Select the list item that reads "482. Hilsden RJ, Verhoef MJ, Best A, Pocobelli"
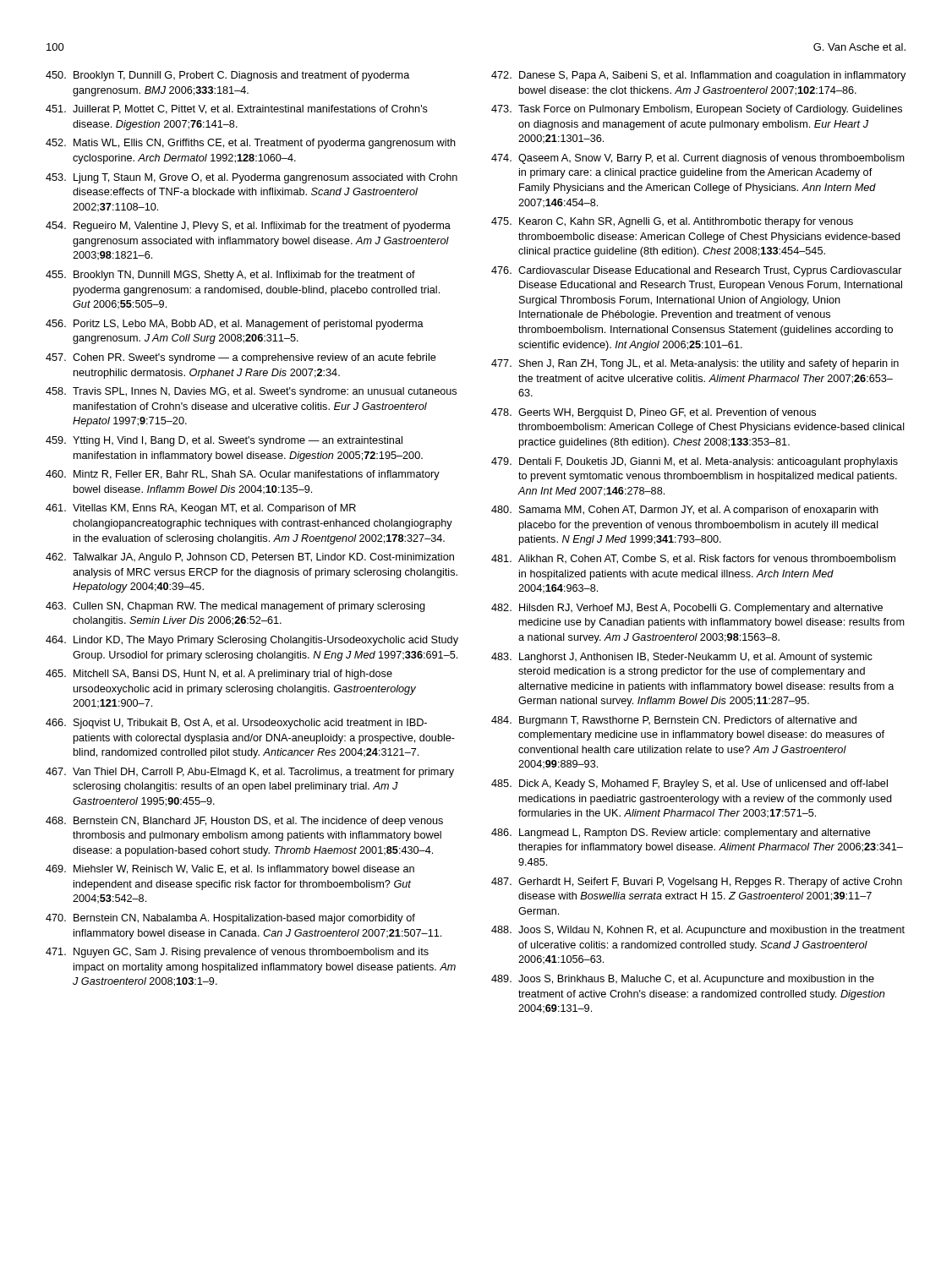The height and width of the screenshot is (1268, 952). point(699,623)
